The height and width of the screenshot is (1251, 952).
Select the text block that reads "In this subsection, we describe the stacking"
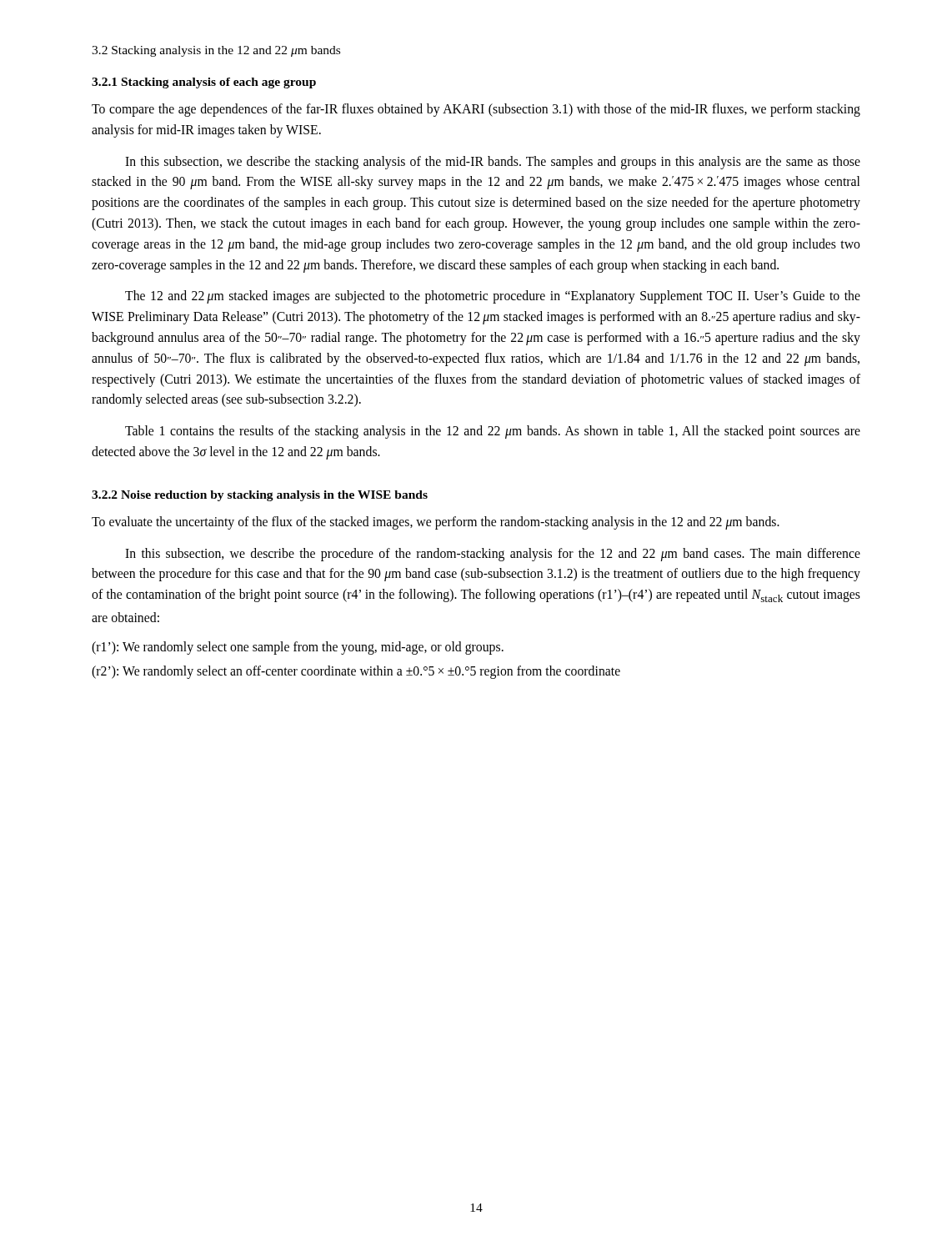476,213
